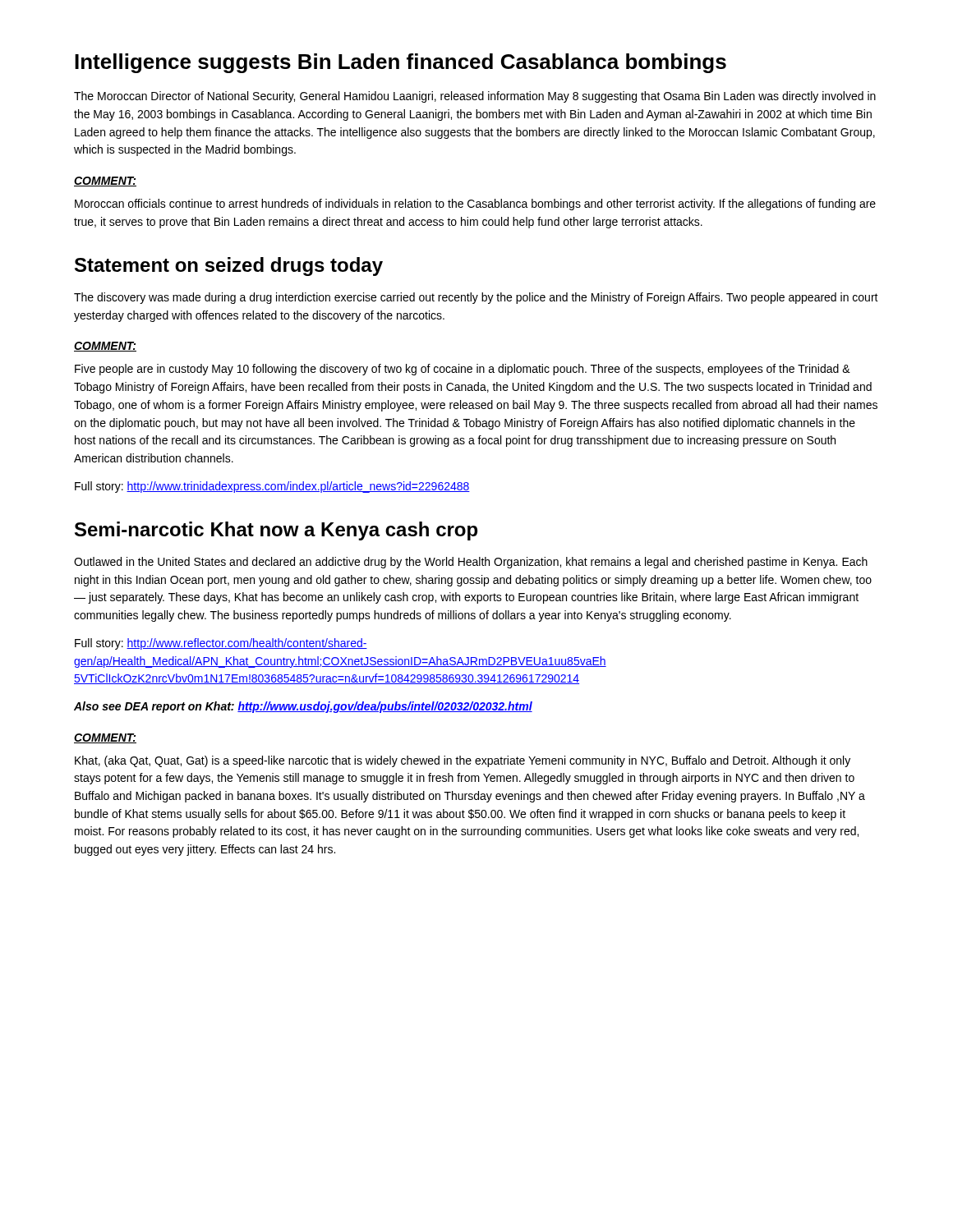
Task: Select the text block containing "Five people are in custody"
Action: coord(476,414)
